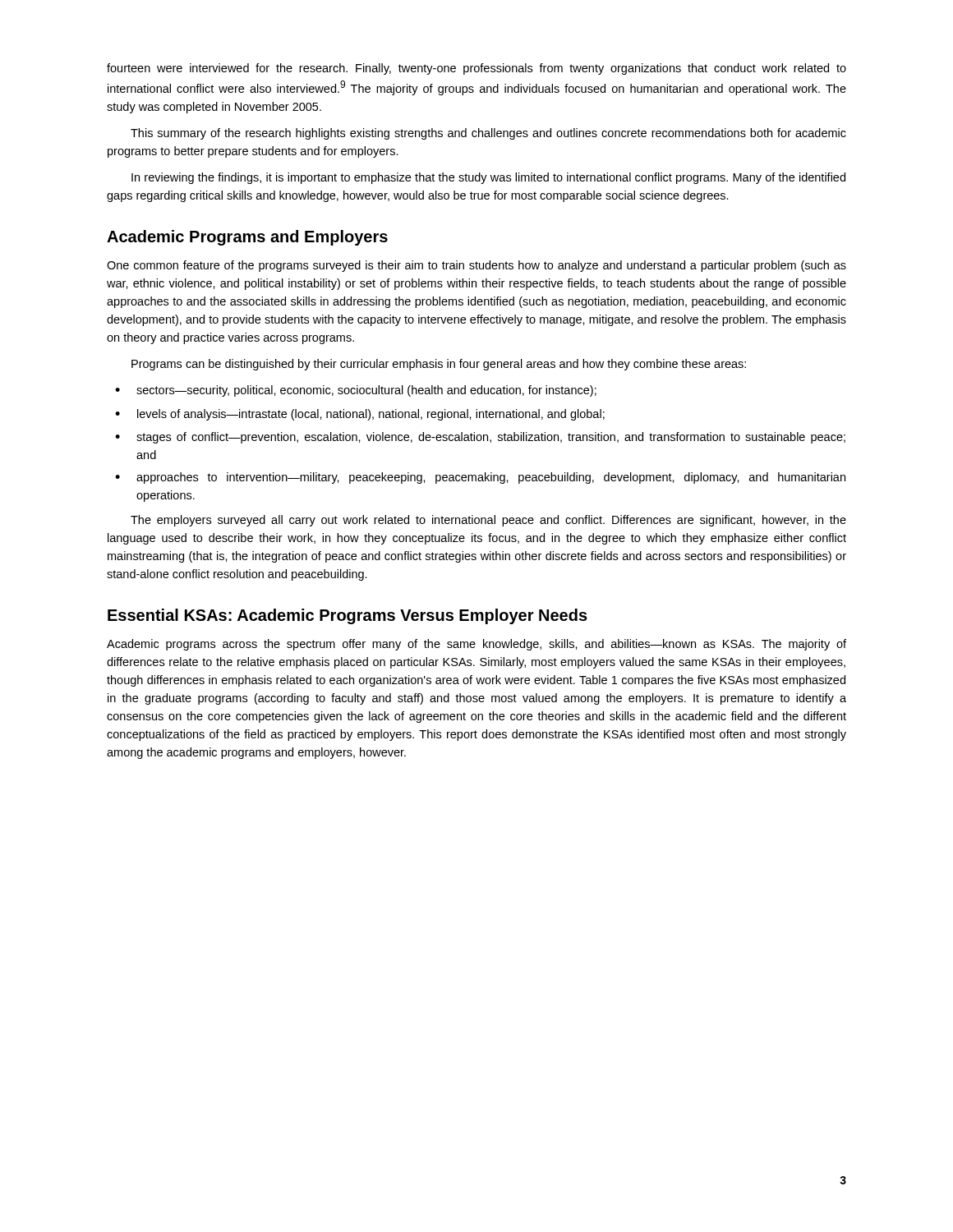The height and width of the screenshot is (1232, 953).
Task: Find the element starting "fourteen were interviewed for the research."
Action: pos(476,132)
